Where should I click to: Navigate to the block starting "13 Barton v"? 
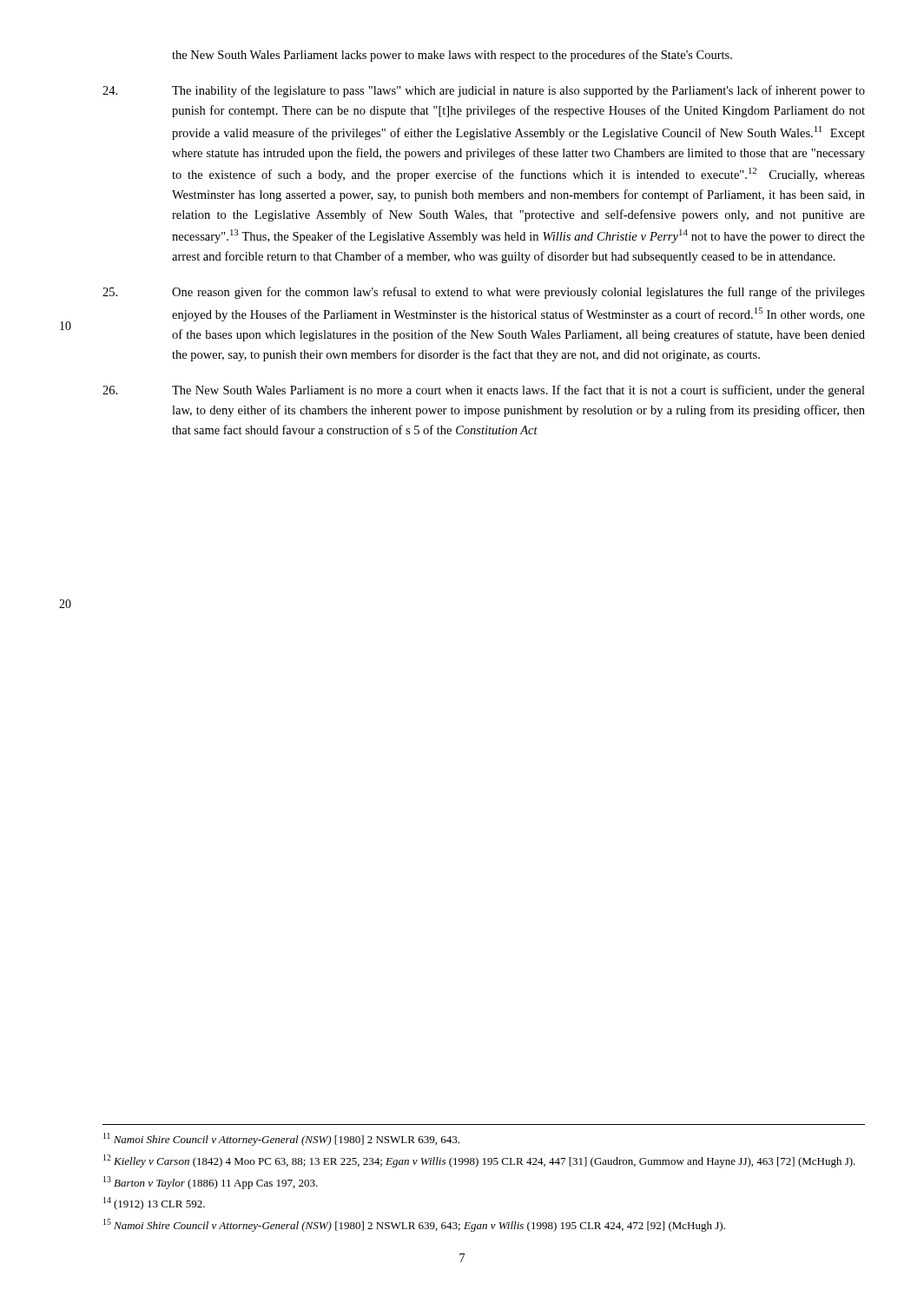point(210,1182)
